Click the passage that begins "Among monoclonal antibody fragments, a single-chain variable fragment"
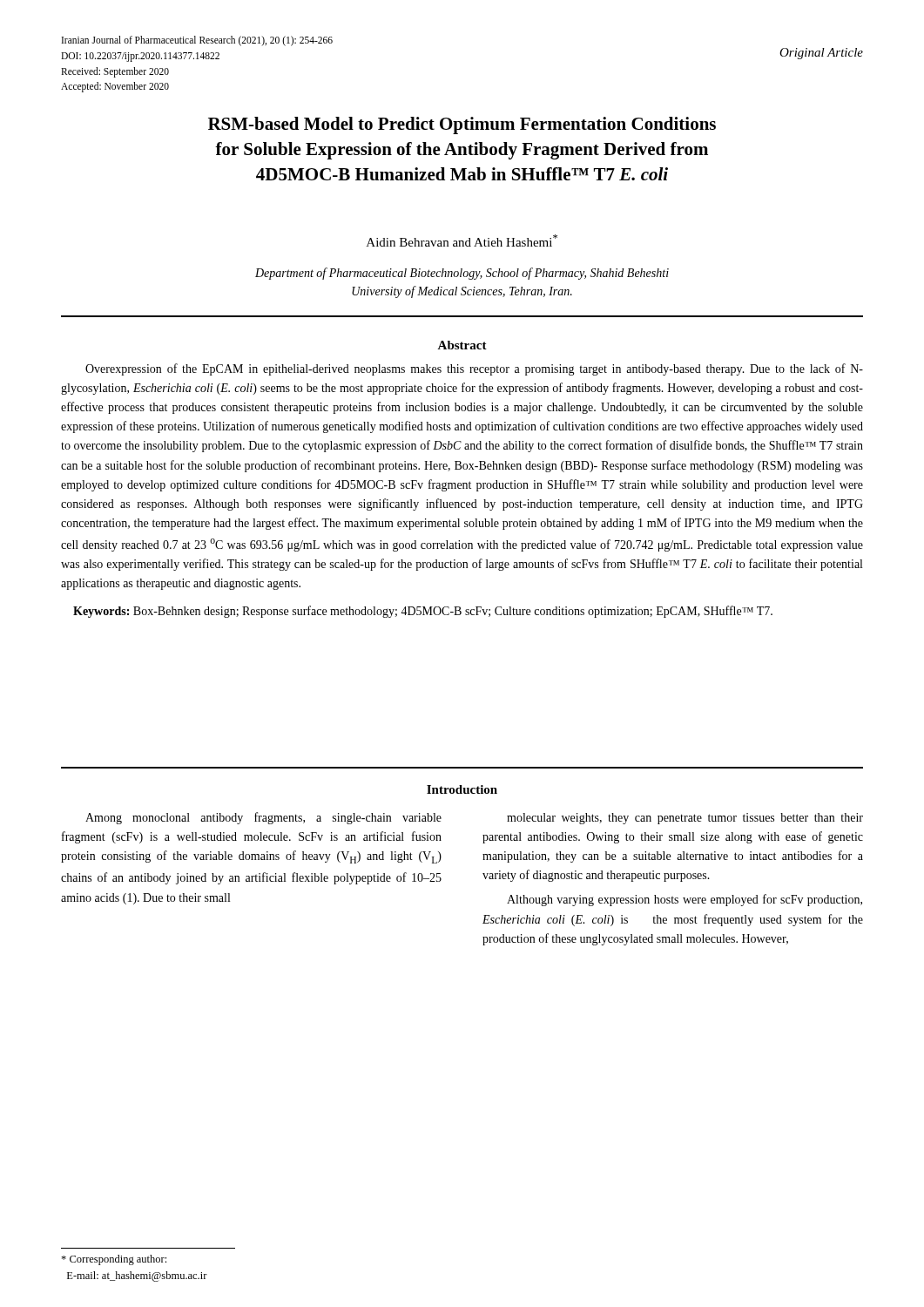 (x=251, y=858)
